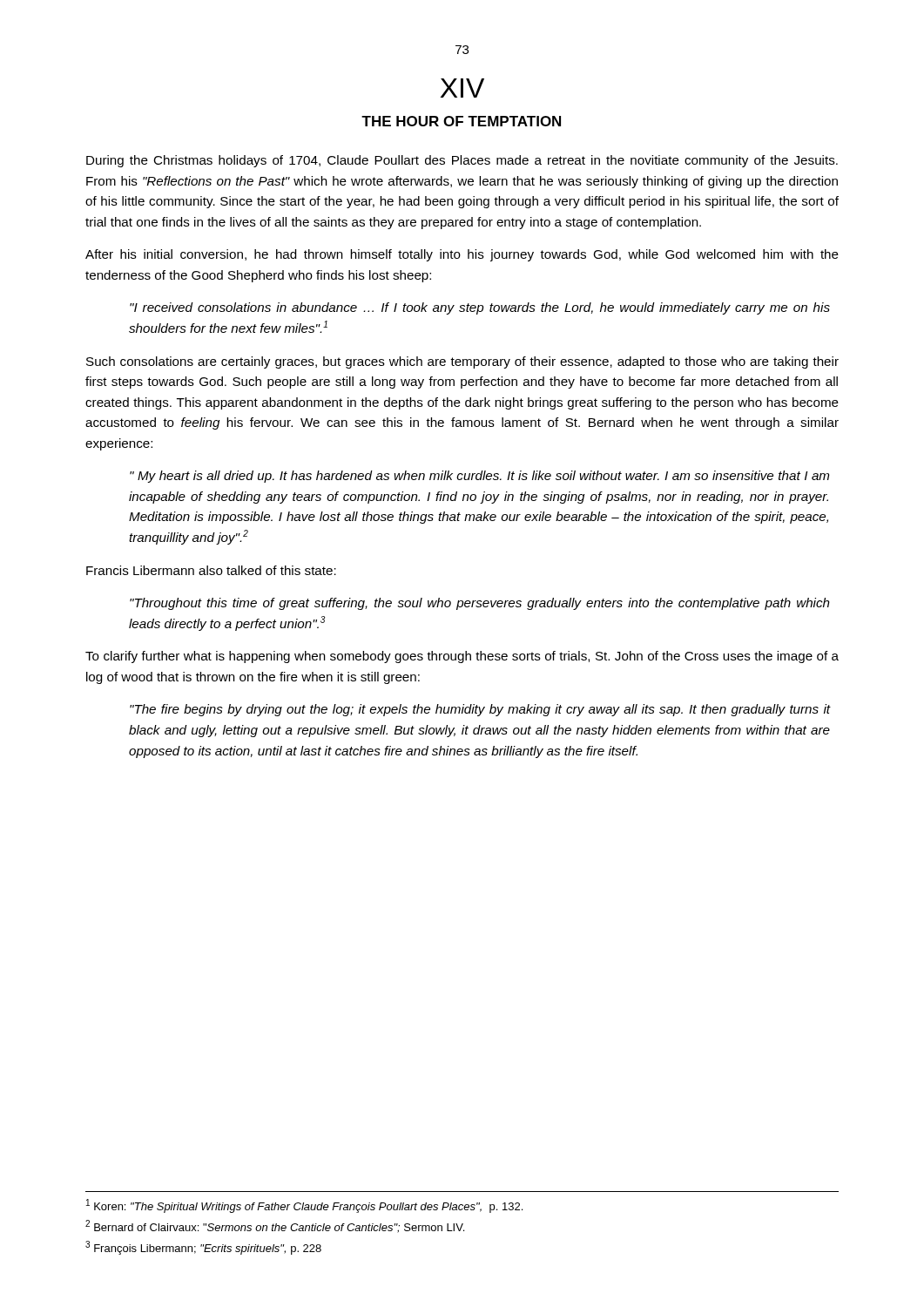
Task: Select the text block starting "3 François Libermann;"
Action: (204, 1248)
